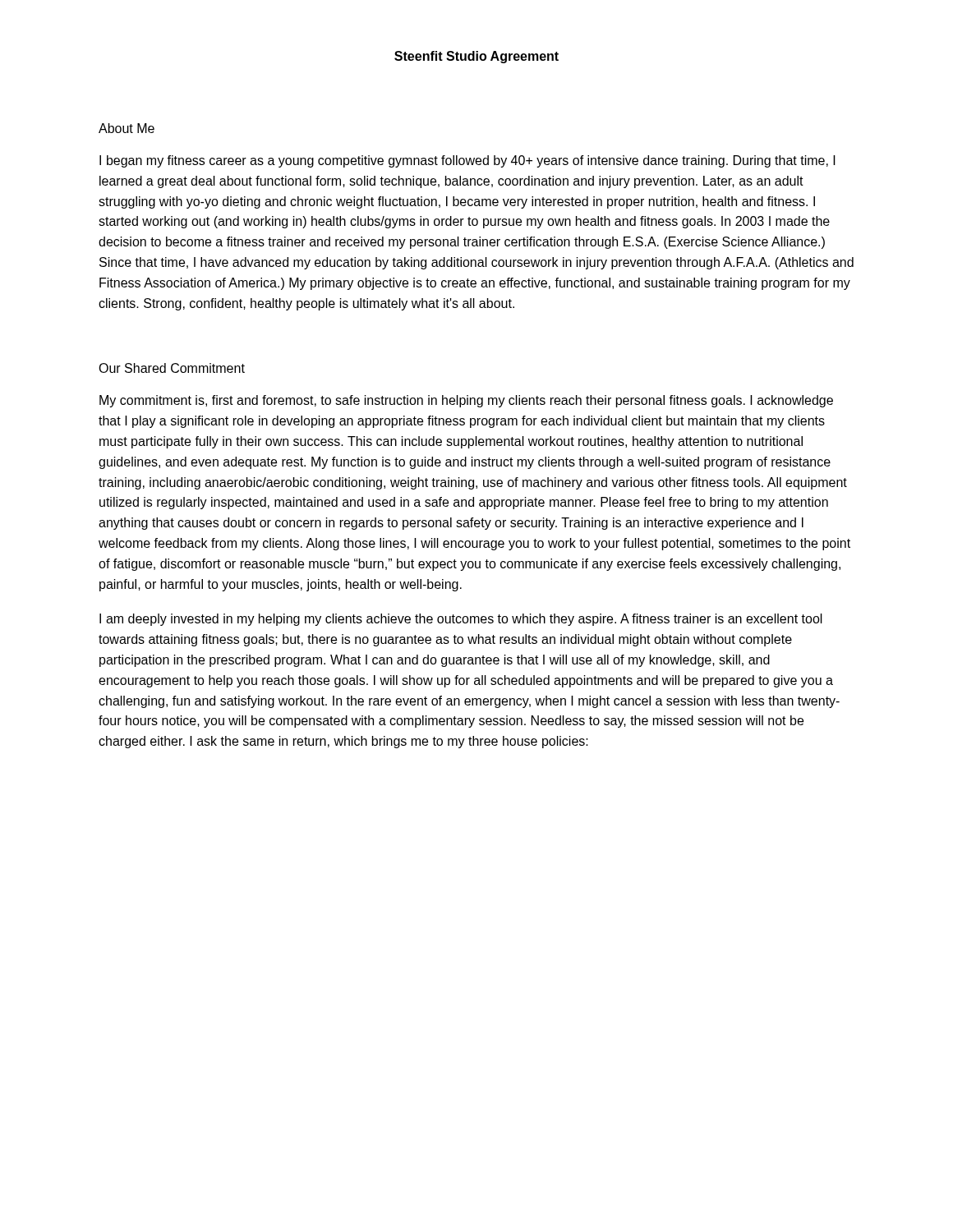This screenshot has width=953, height=1232.
Task: Find the text block that reads "I began my fitness career"
Action: [x=476, y=232]
